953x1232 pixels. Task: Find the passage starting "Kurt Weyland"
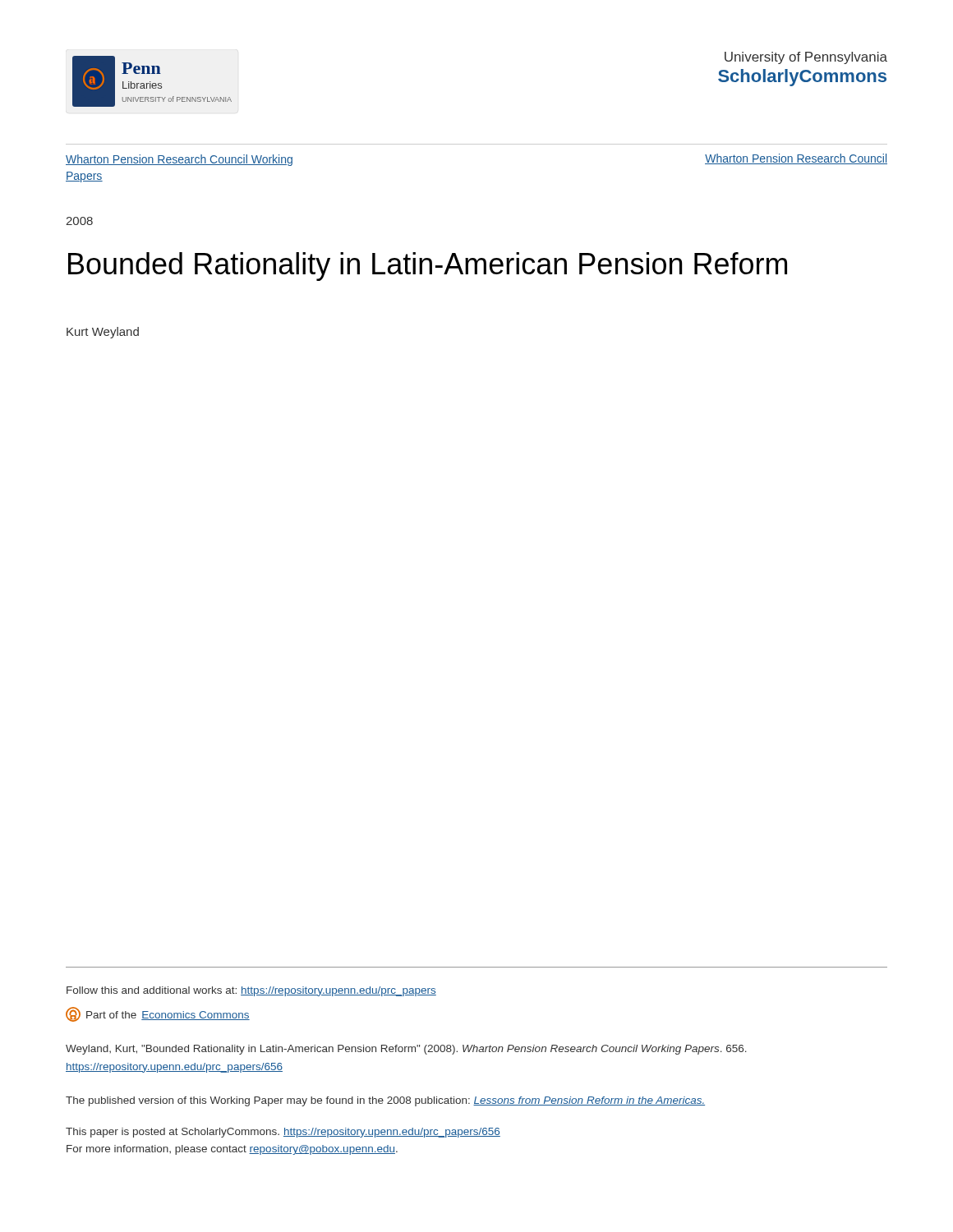tap(103, 331)
